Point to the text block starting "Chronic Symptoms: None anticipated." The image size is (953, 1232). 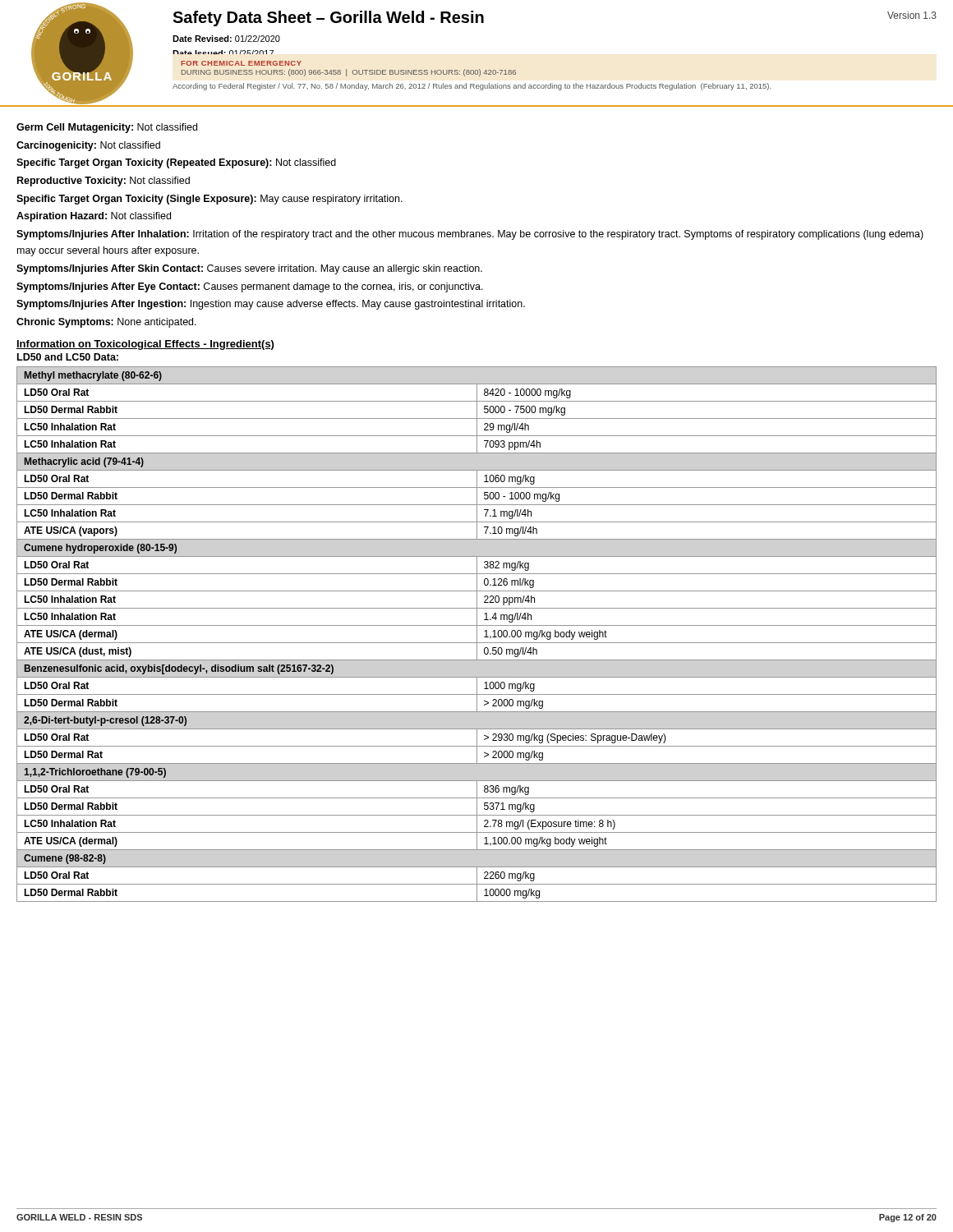(x=107, y=322)
